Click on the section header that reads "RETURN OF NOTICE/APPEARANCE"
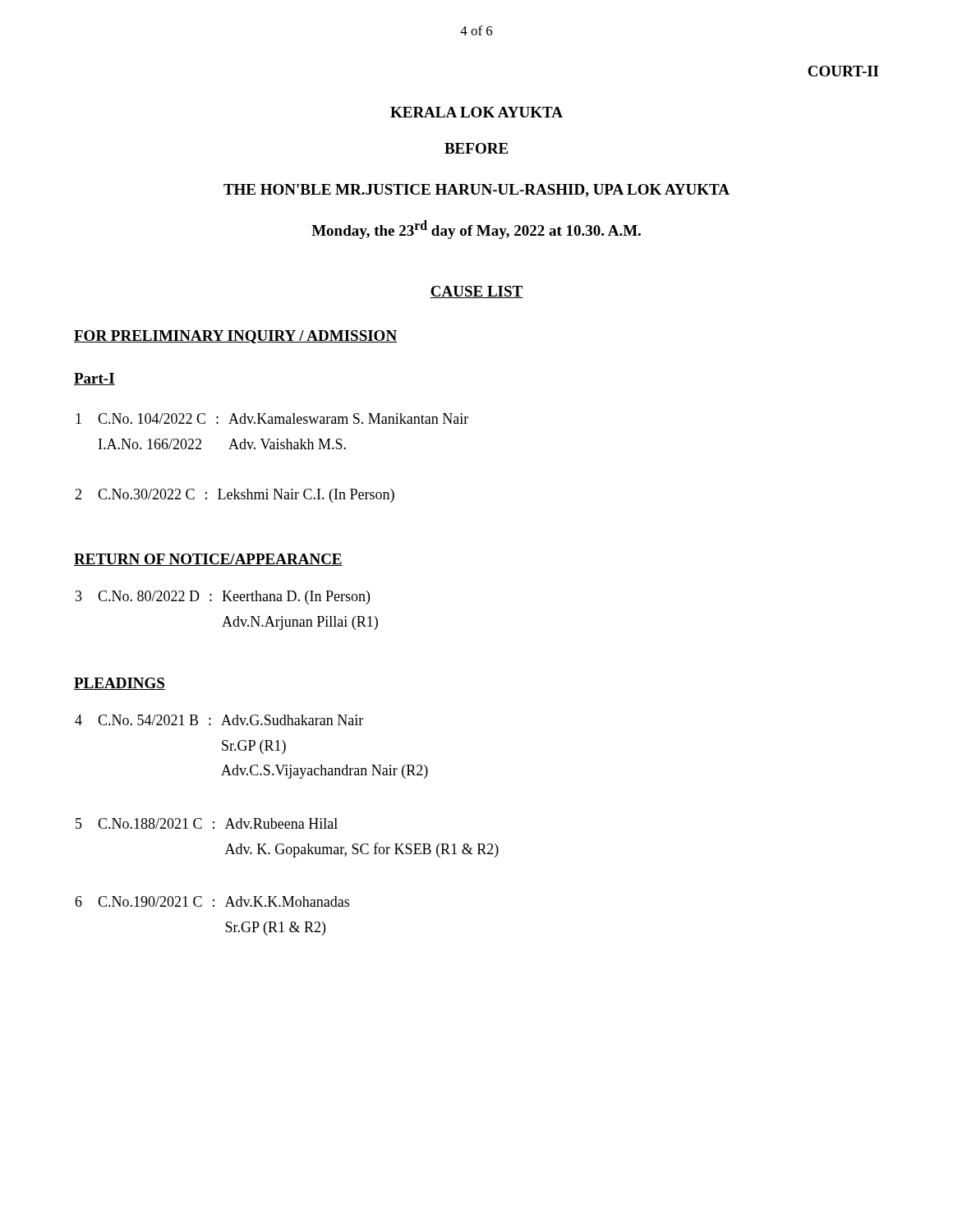The width and height of the screenshot is (953, 1232). point(208,559)
